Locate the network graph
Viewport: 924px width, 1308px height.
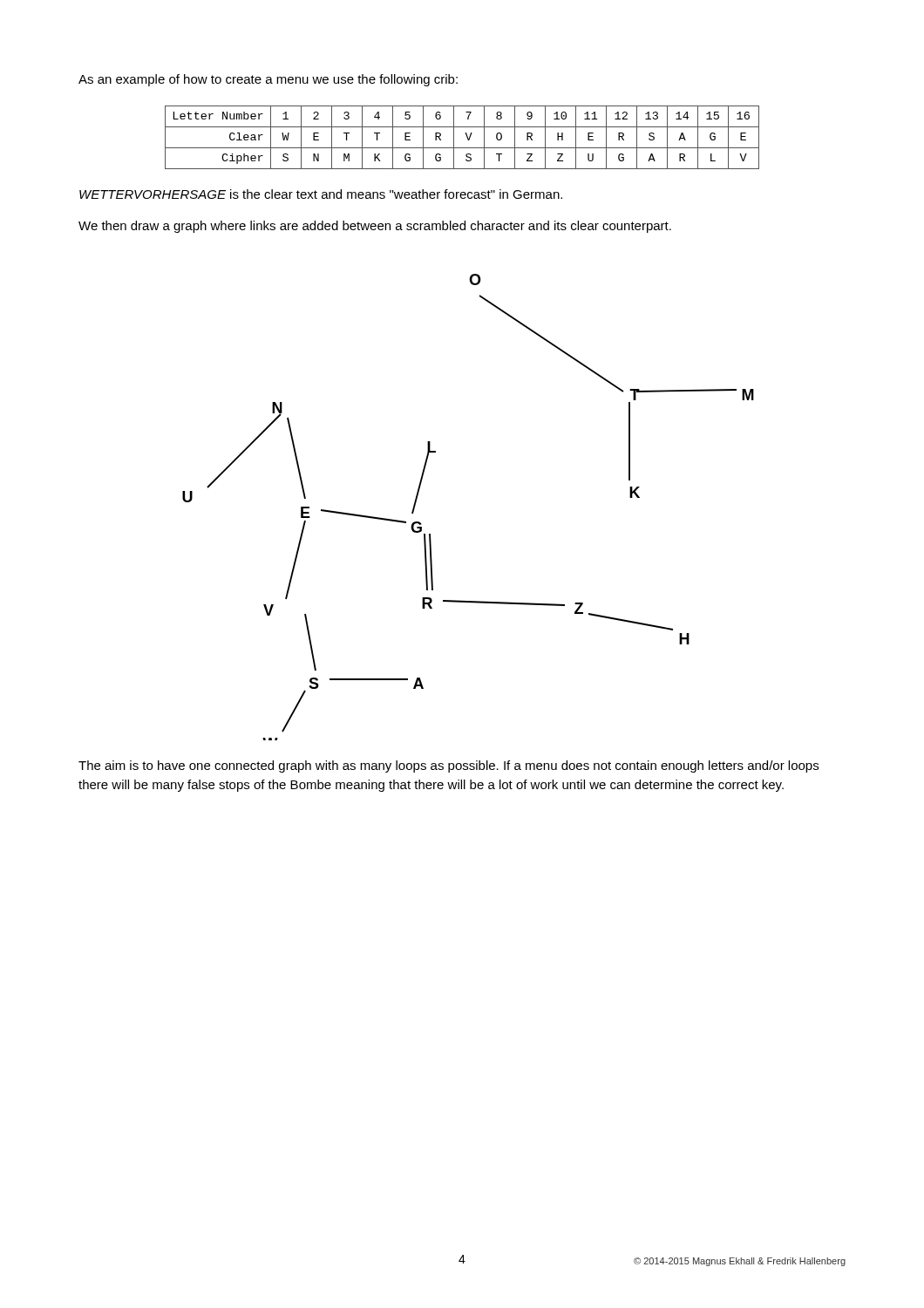462,496
